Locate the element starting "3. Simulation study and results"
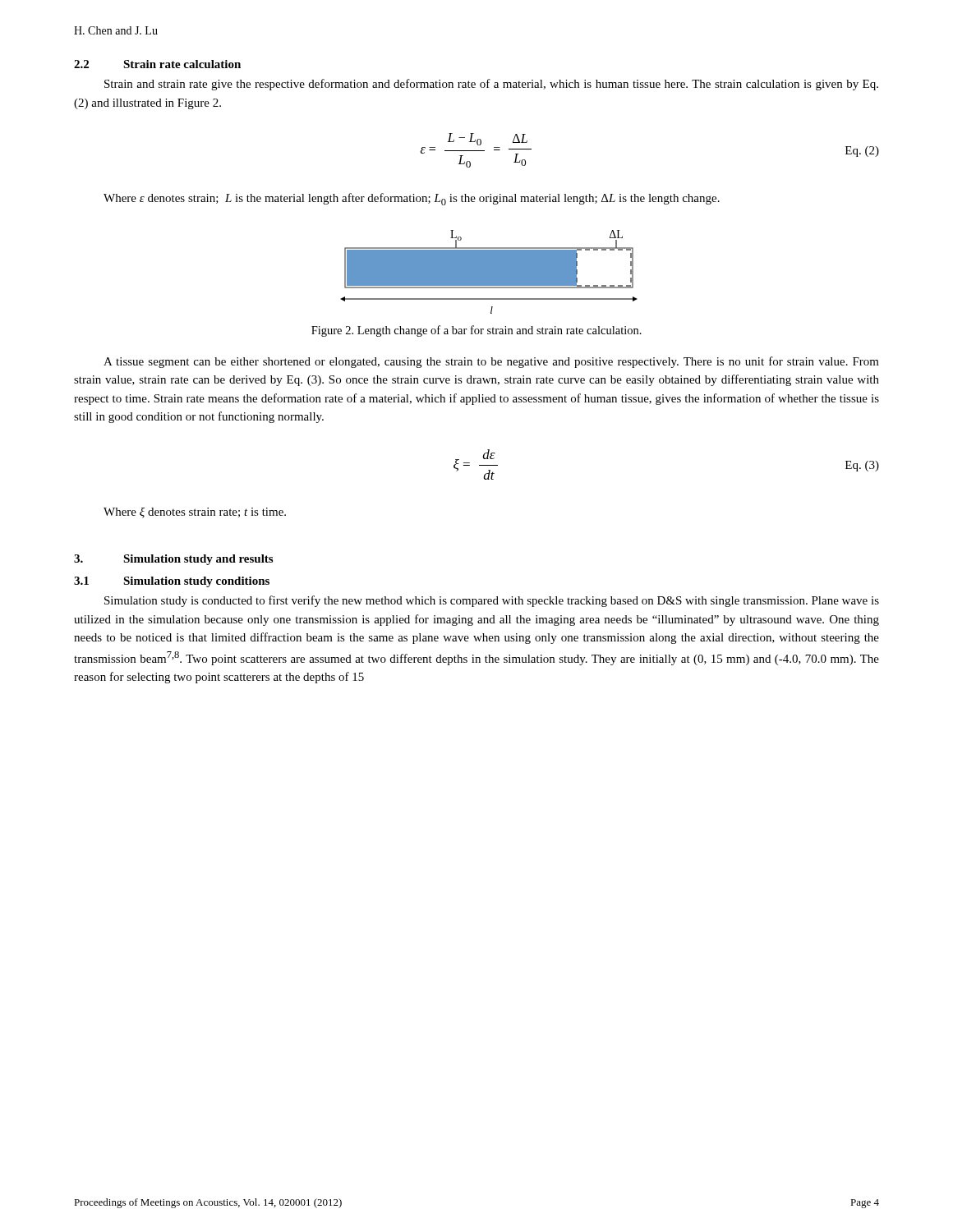Image resolution: width=953 pixels, height=1232 pixels. click(x=174, y=559)
